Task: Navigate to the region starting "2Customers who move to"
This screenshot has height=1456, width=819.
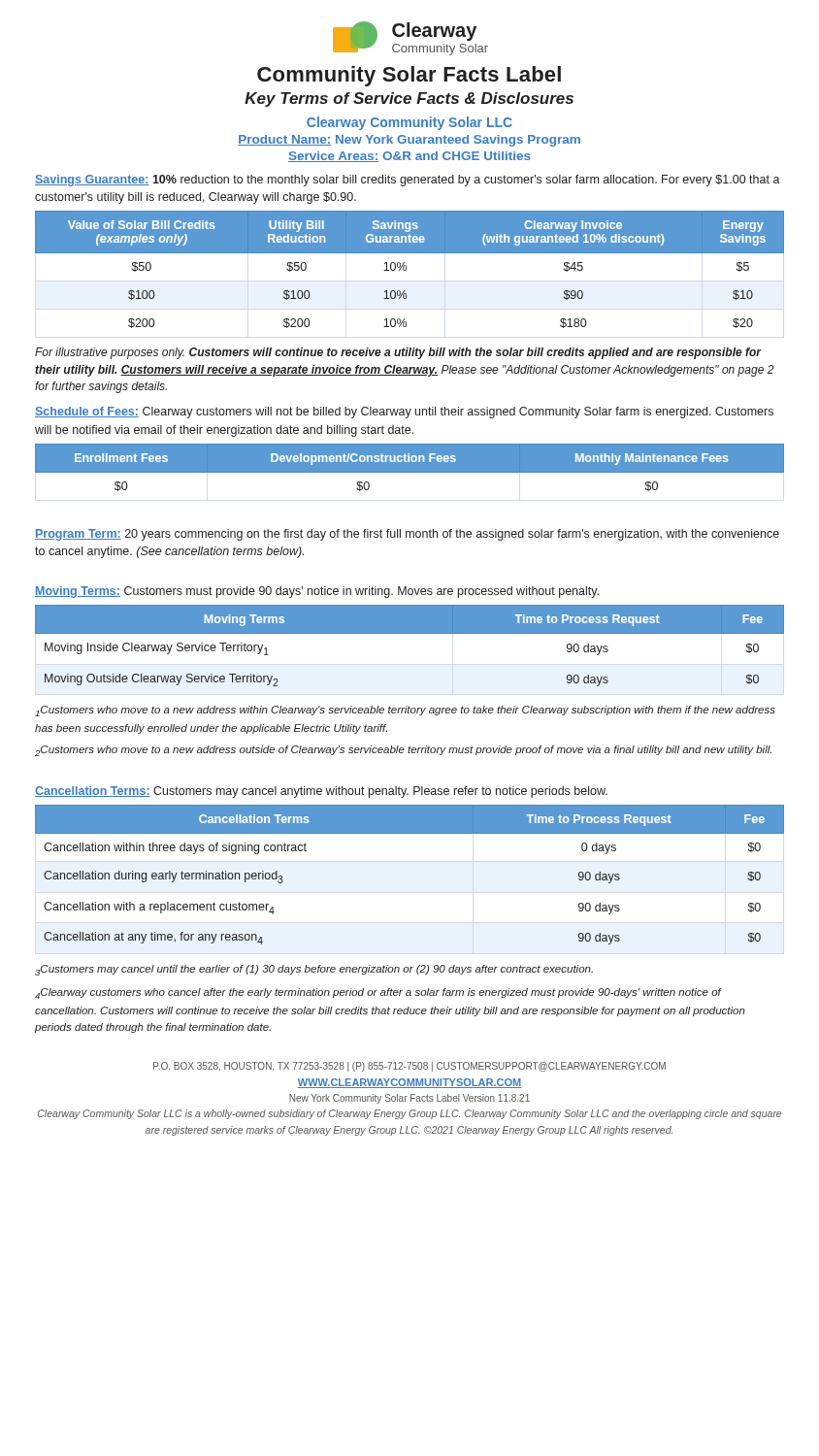Action: [x=404, y=751]
